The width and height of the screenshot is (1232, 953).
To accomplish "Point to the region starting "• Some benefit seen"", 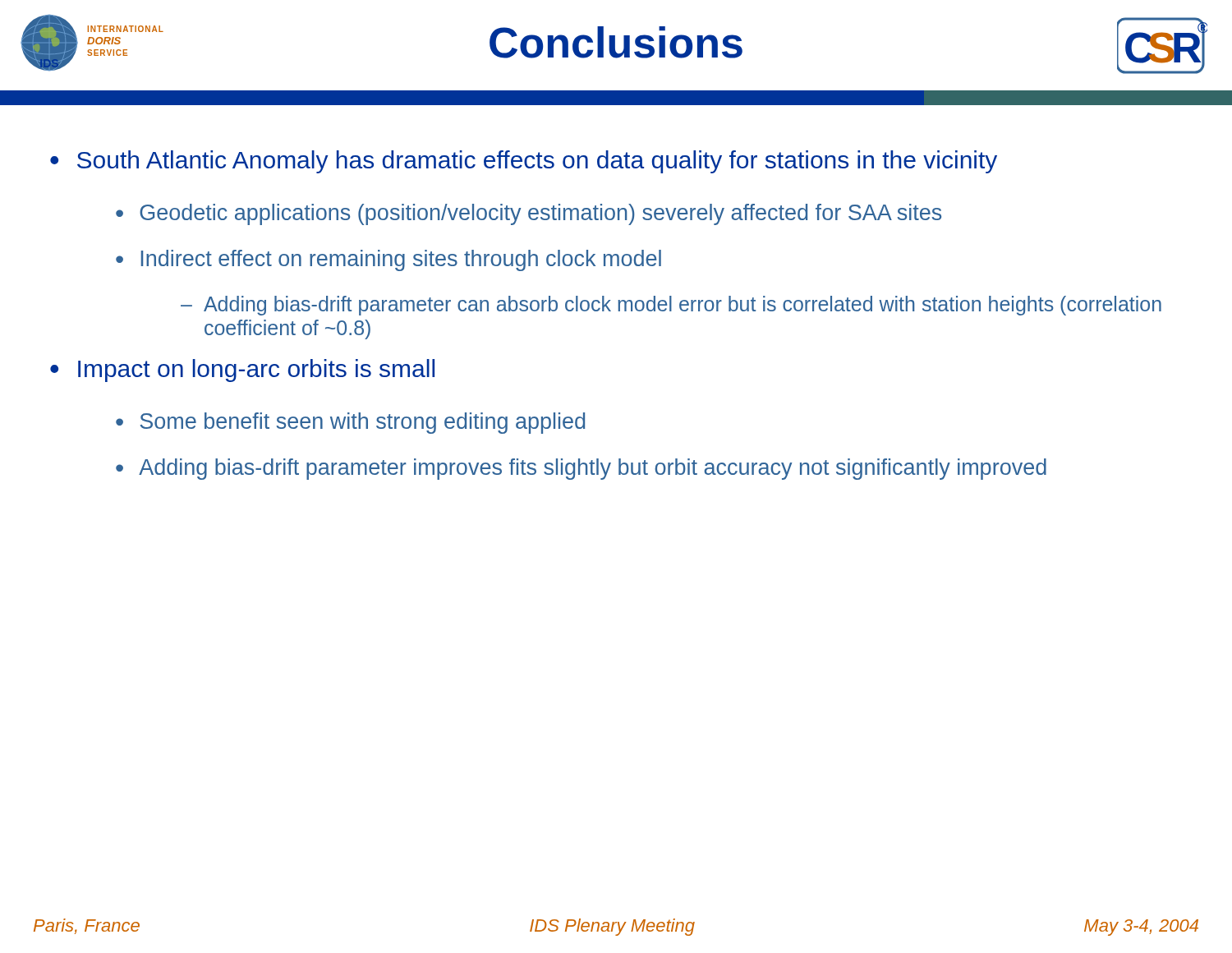I will 351,423.
